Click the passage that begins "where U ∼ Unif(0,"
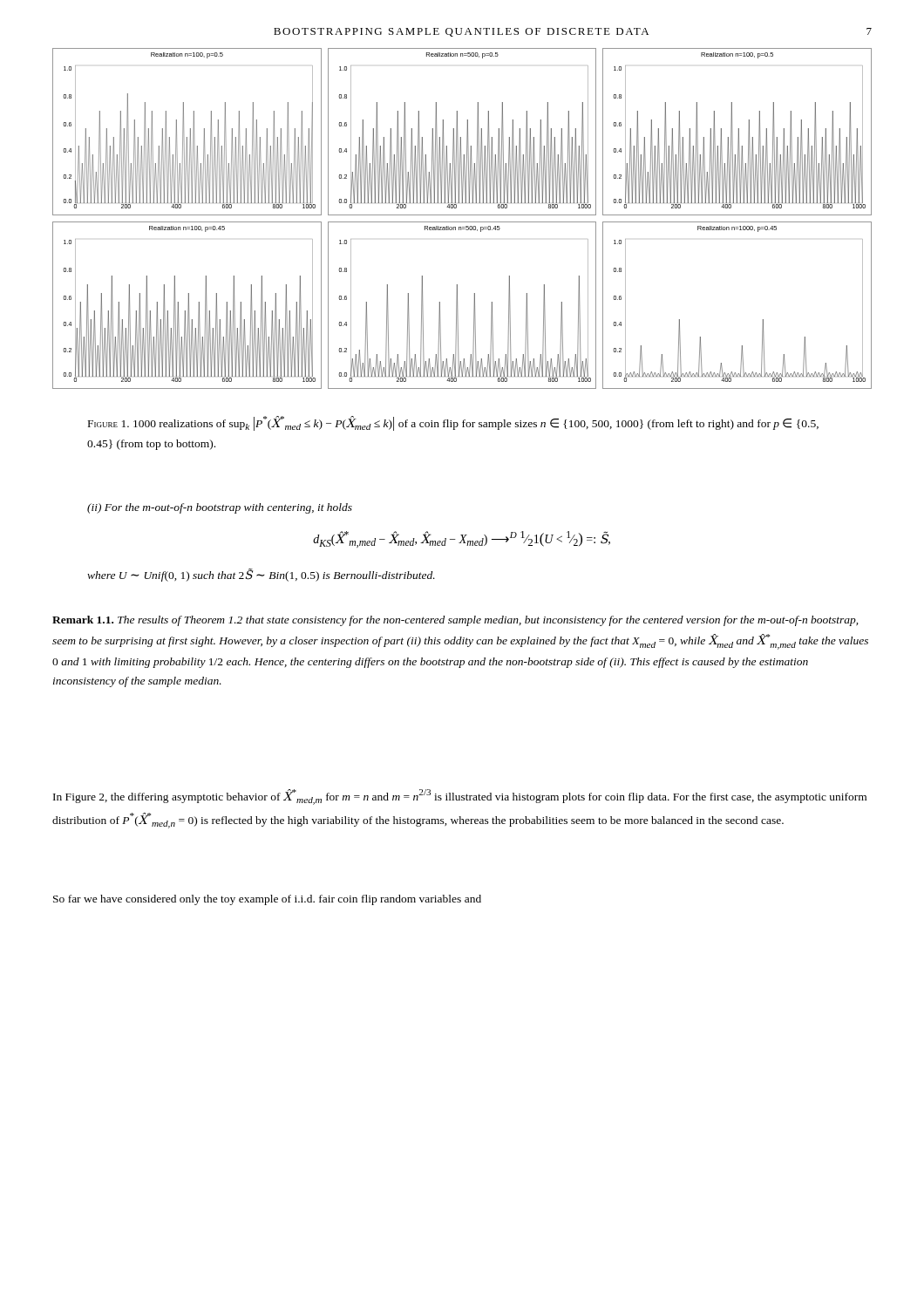Image resolution: width=924 pixels, height=1308 pixels. pos(261,575)
